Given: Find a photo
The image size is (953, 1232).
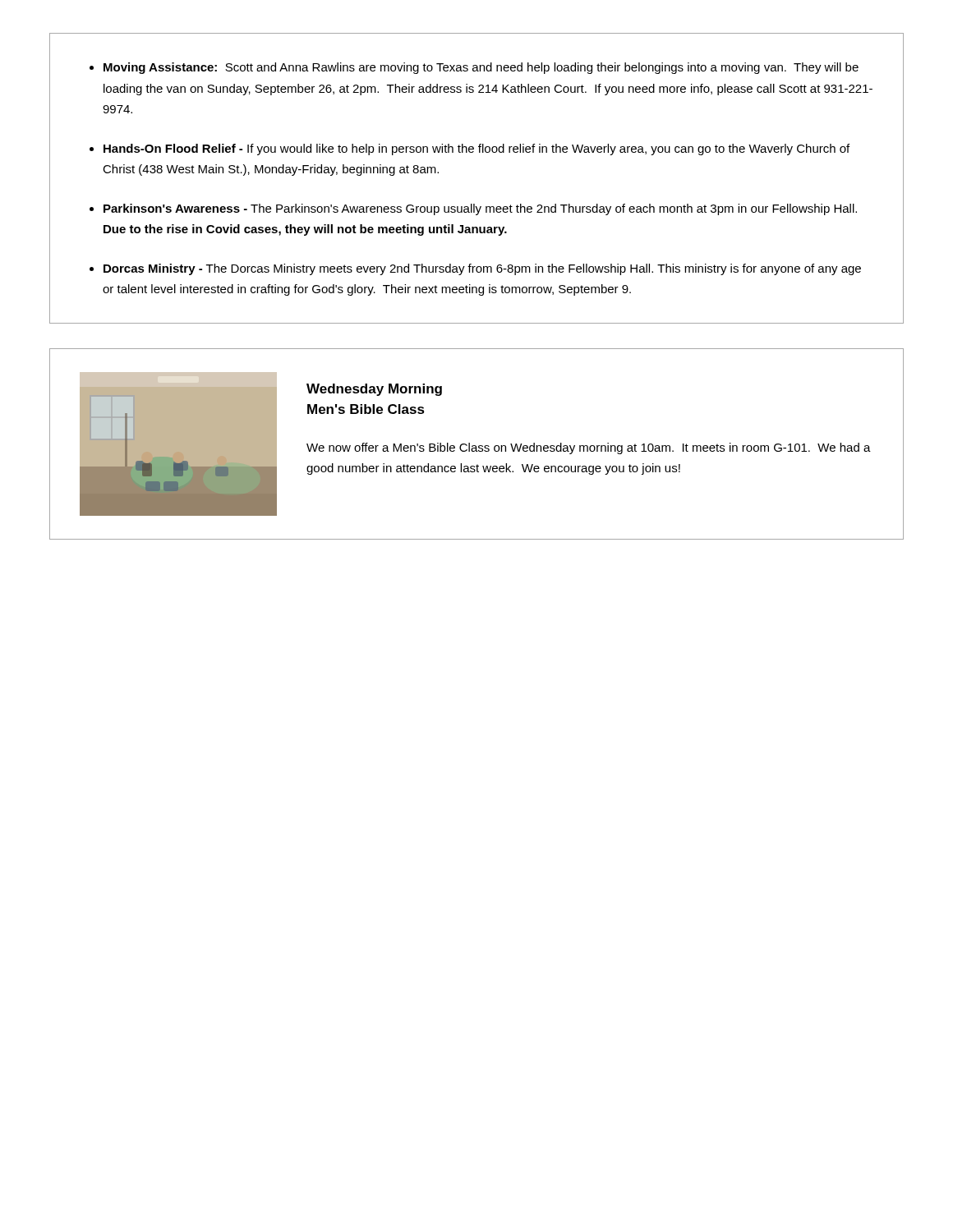Looking at the screenshot, I should [x=178, y=444].
